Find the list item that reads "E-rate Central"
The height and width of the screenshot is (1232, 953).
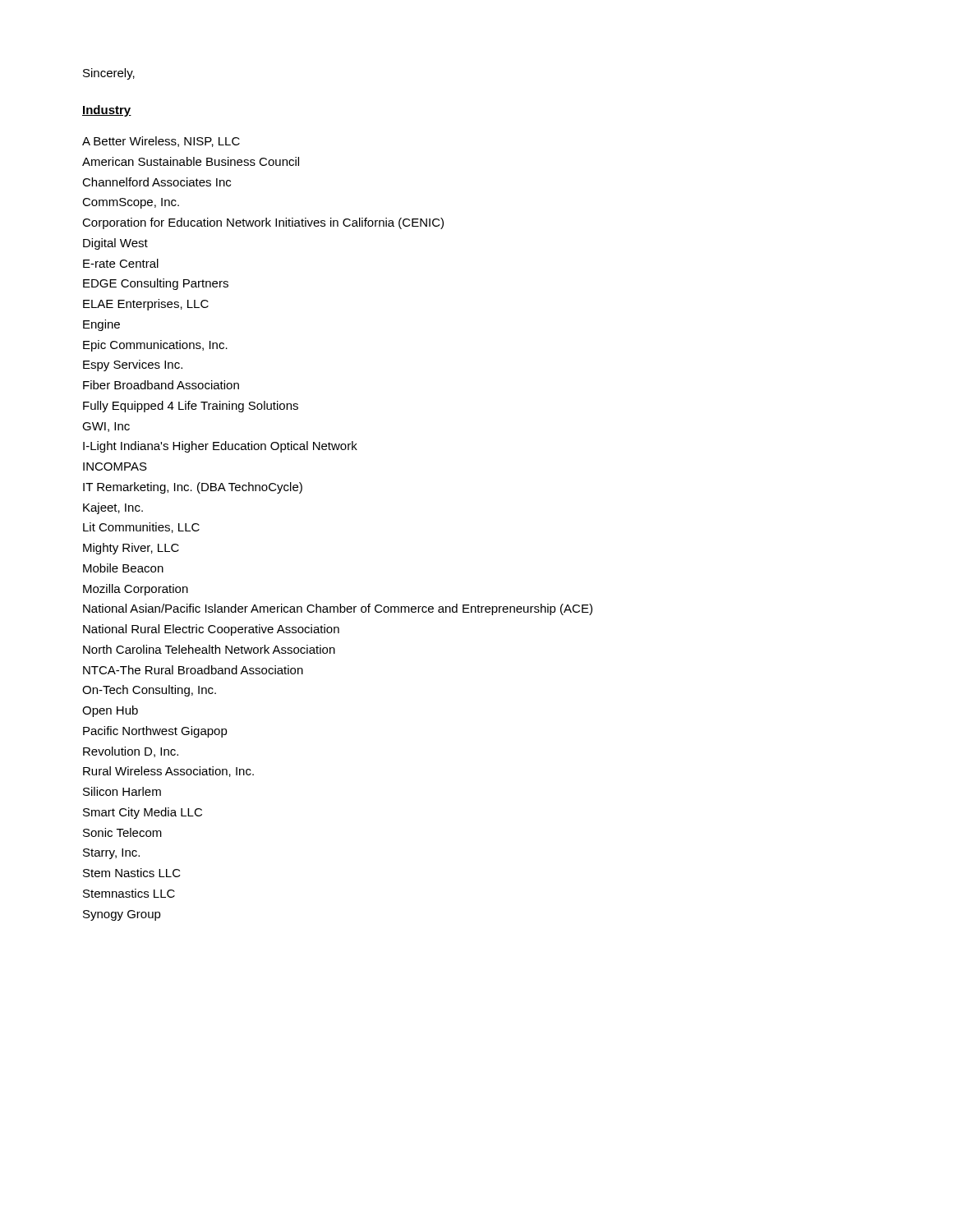[x=121, y=263]
